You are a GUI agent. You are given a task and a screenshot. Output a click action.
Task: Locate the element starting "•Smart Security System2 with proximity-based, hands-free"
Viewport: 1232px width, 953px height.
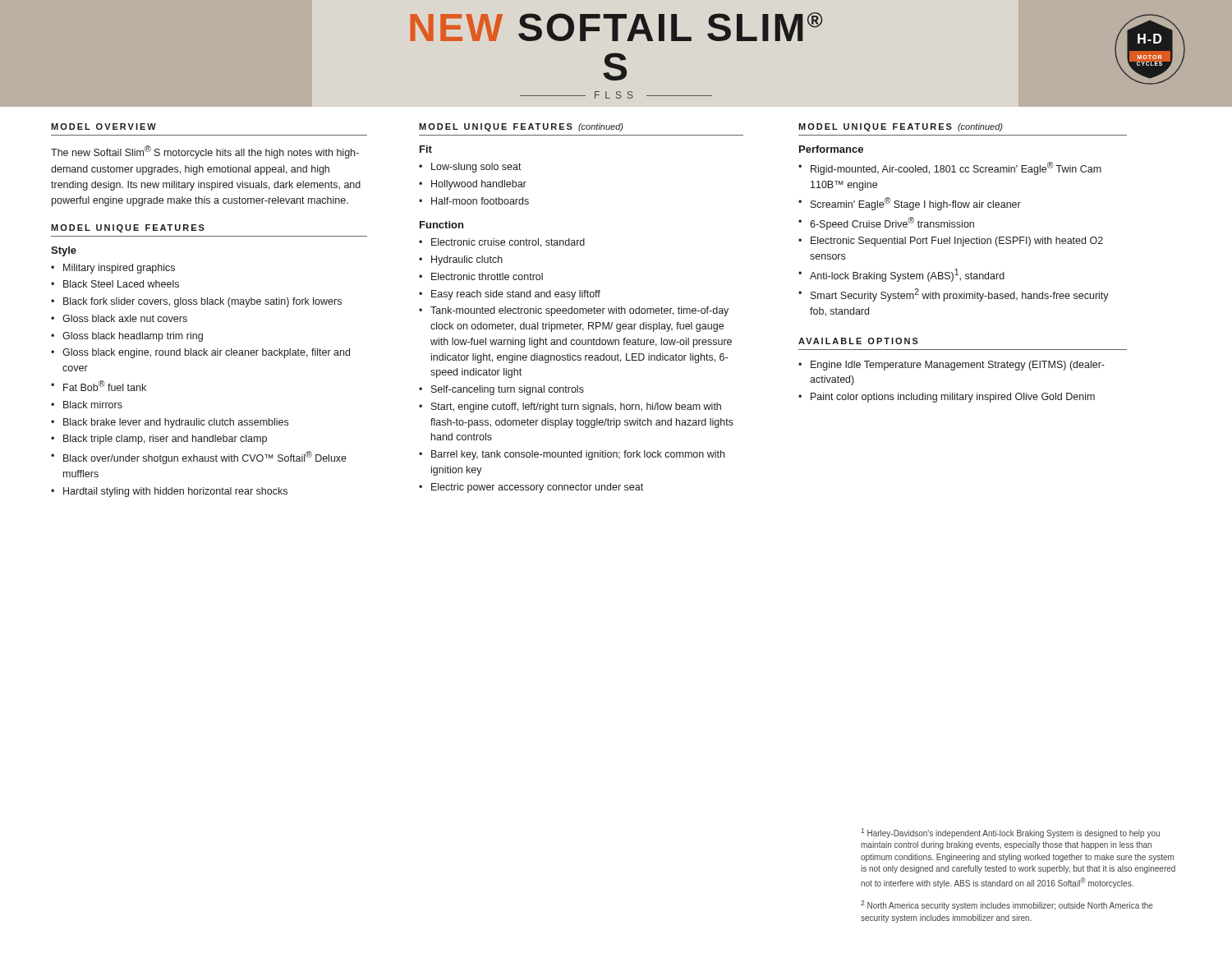pyautogui.click(x=953, y=301)
